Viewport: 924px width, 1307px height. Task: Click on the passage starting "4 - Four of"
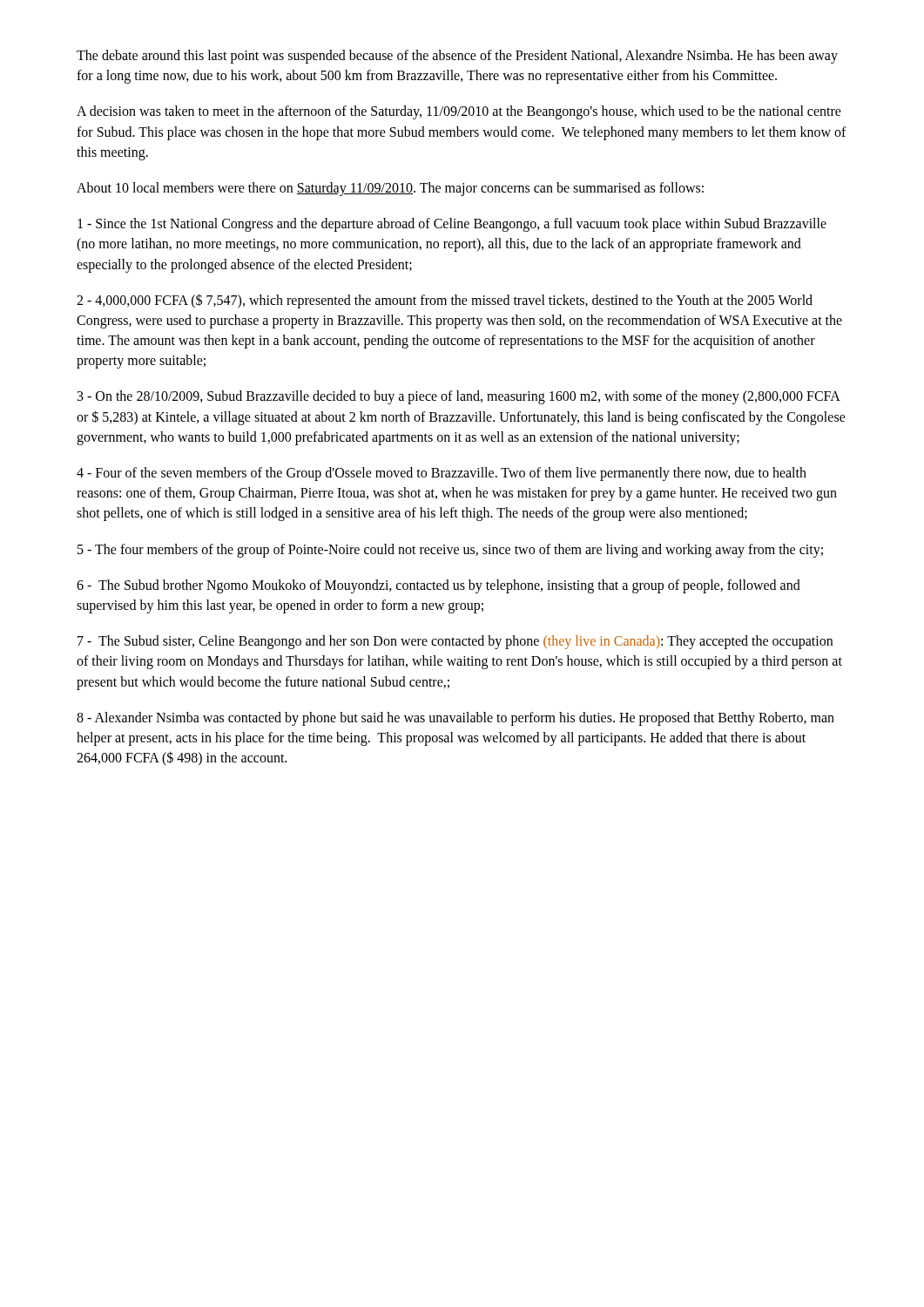point(457,493)
